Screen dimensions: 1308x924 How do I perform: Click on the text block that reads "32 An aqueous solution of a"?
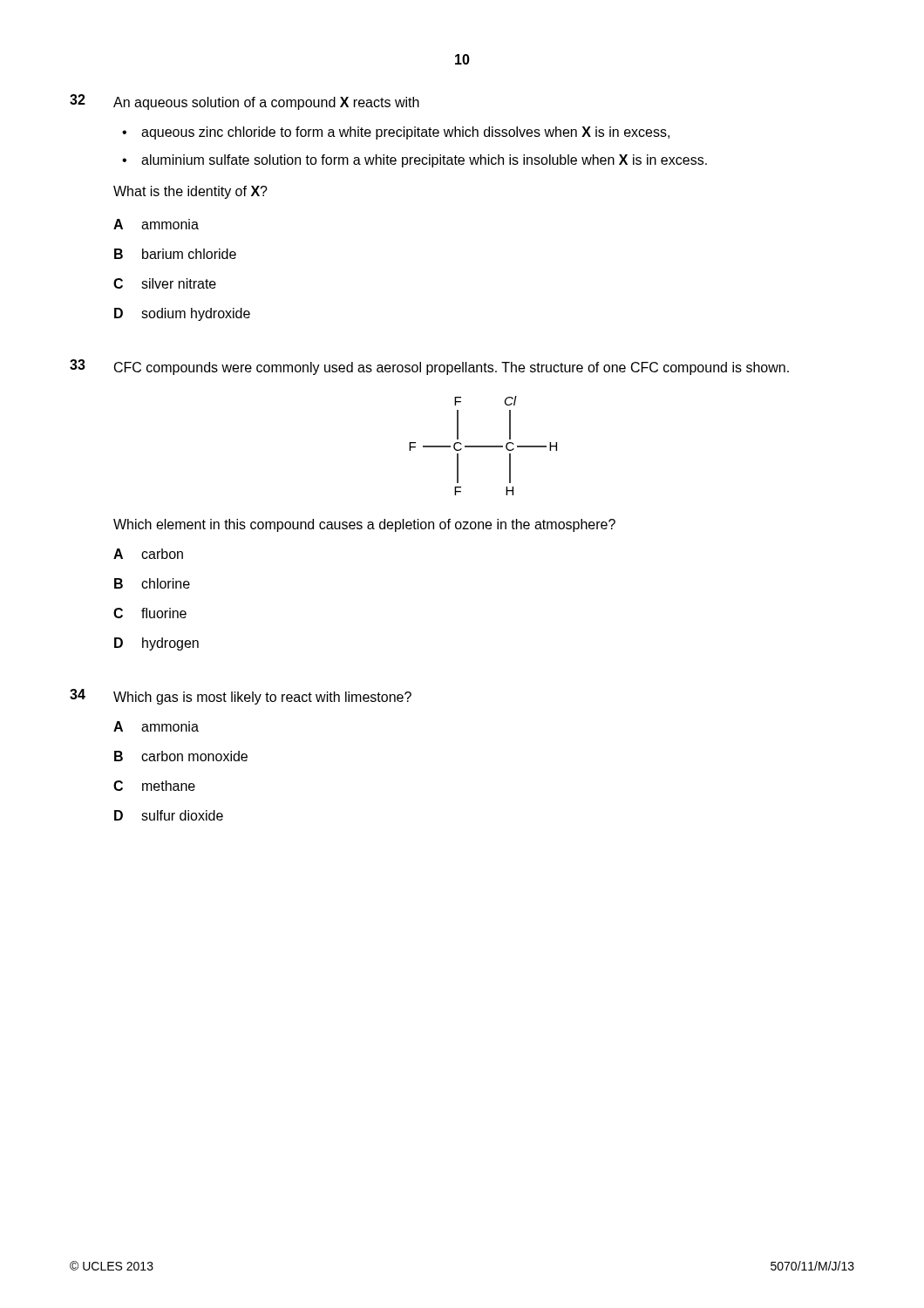tap(245, 102)
